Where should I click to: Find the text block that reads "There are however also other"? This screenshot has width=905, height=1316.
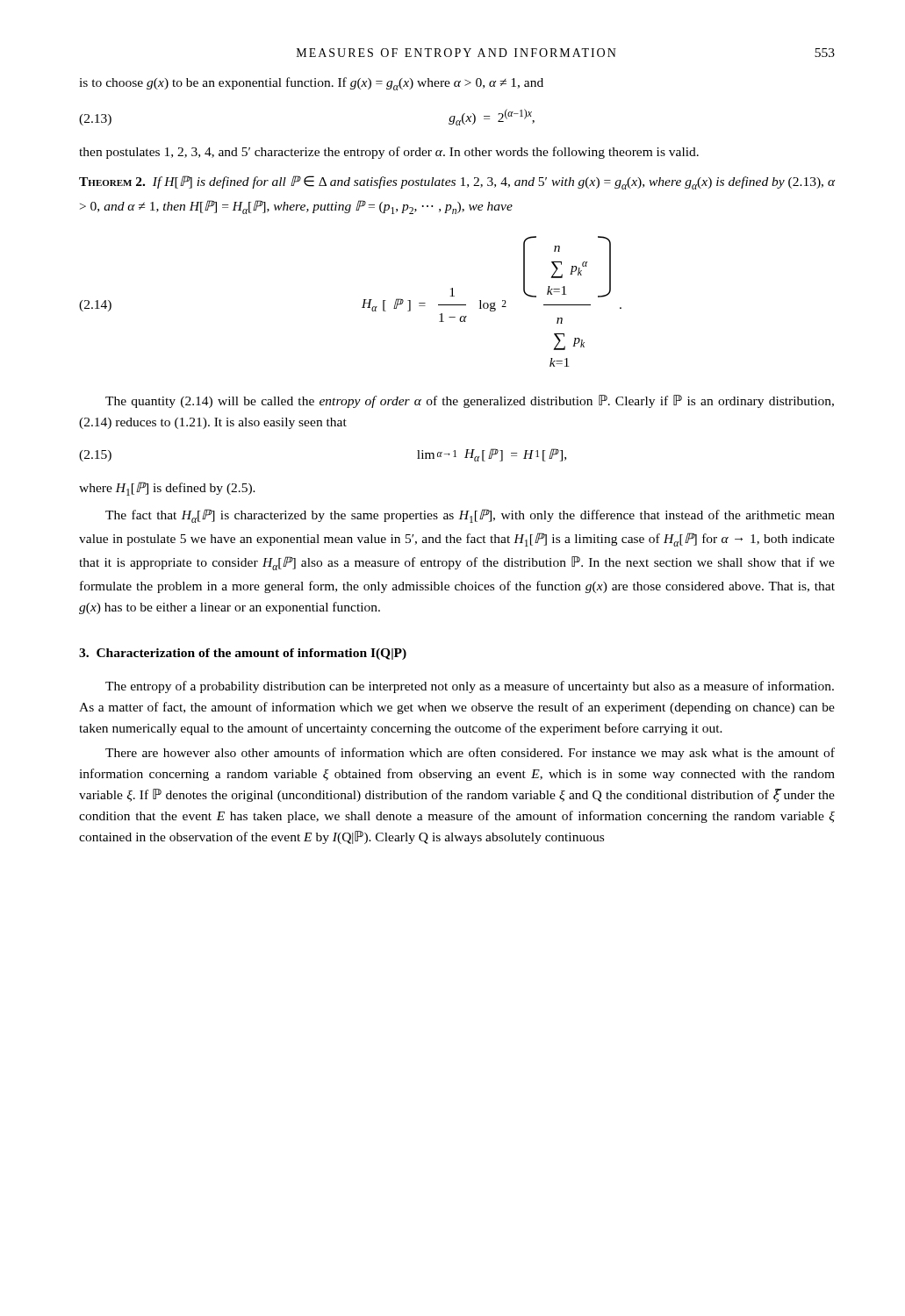pyautogui.click(x=457, y=795)
